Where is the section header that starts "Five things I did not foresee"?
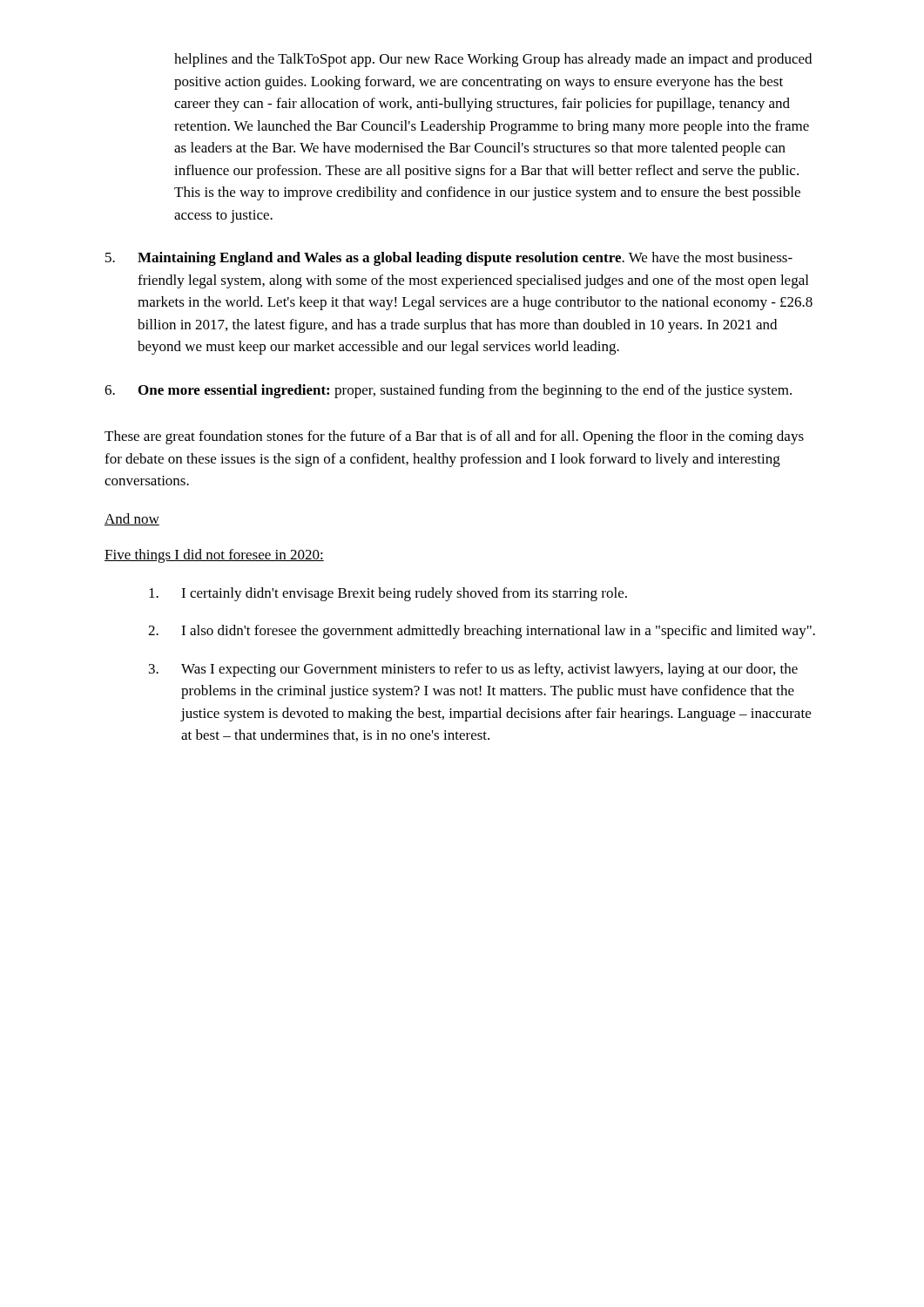 (214, 555)
